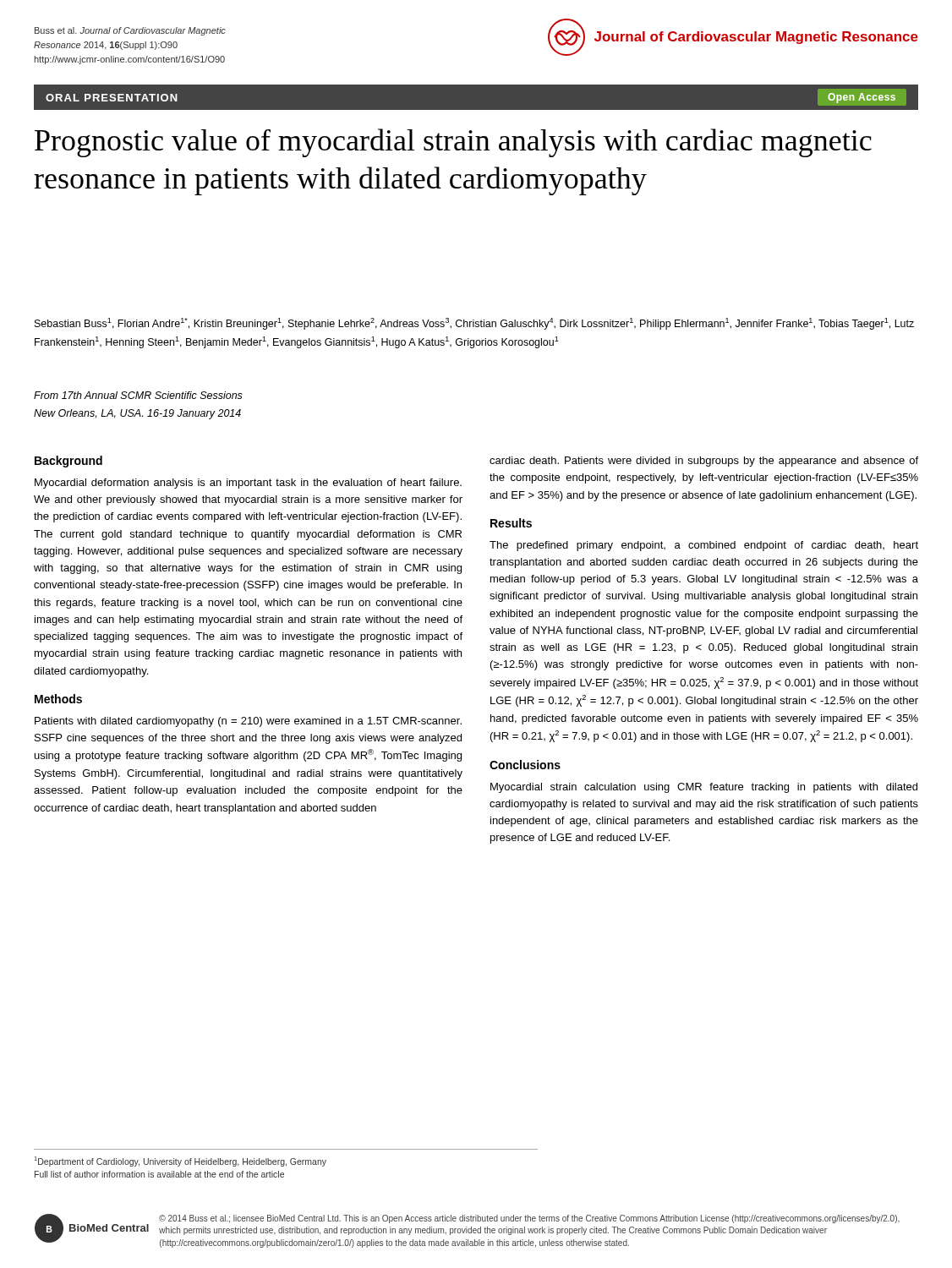Image resolution: width=952 pixels, height=1268 pixels.
Task: Click on the text block containing "Myocardial deformation analysis"
Action: pyautogui.click(x=248, y=576)
